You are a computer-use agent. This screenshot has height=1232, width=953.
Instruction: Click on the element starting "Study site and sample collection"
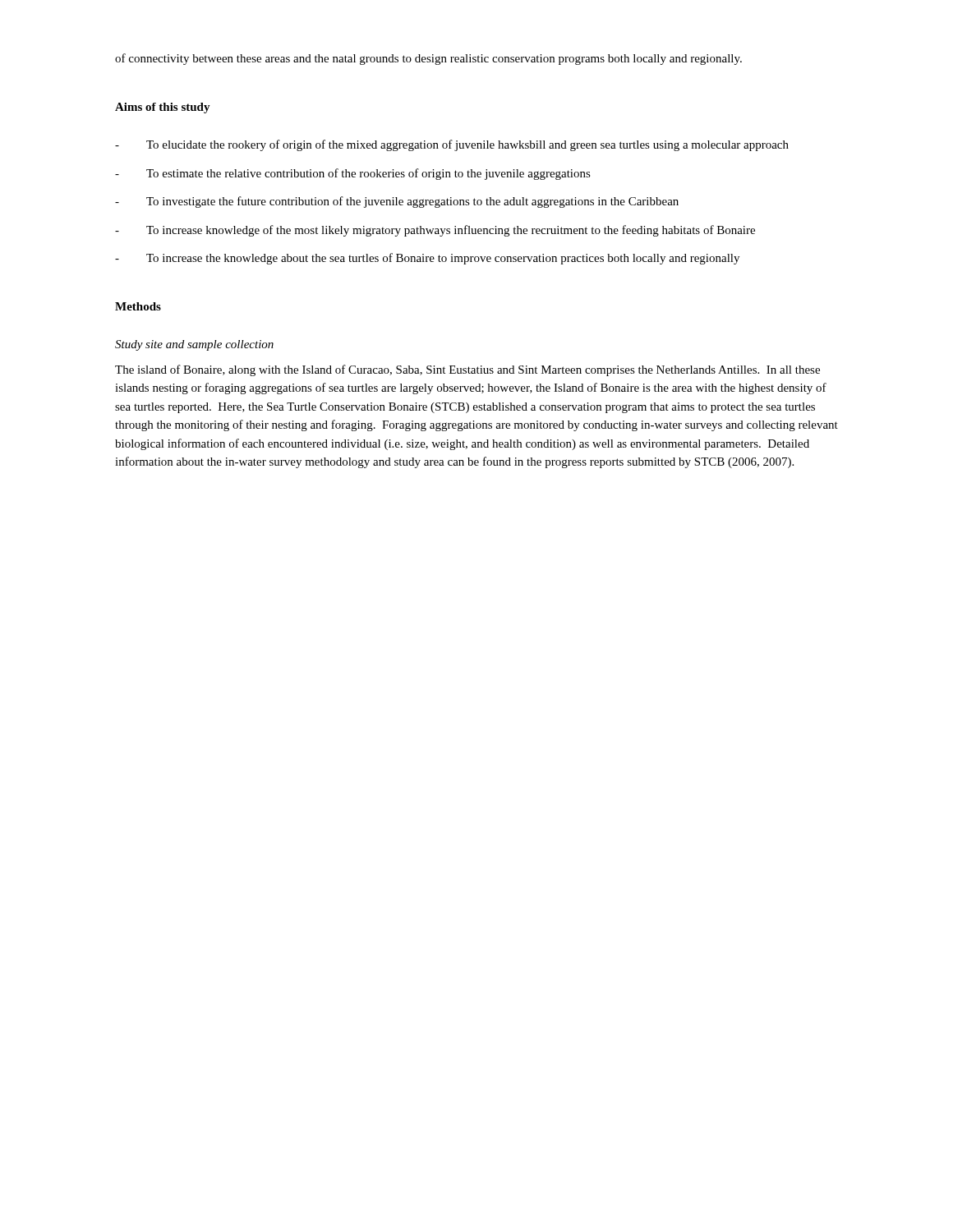(194, 344)
